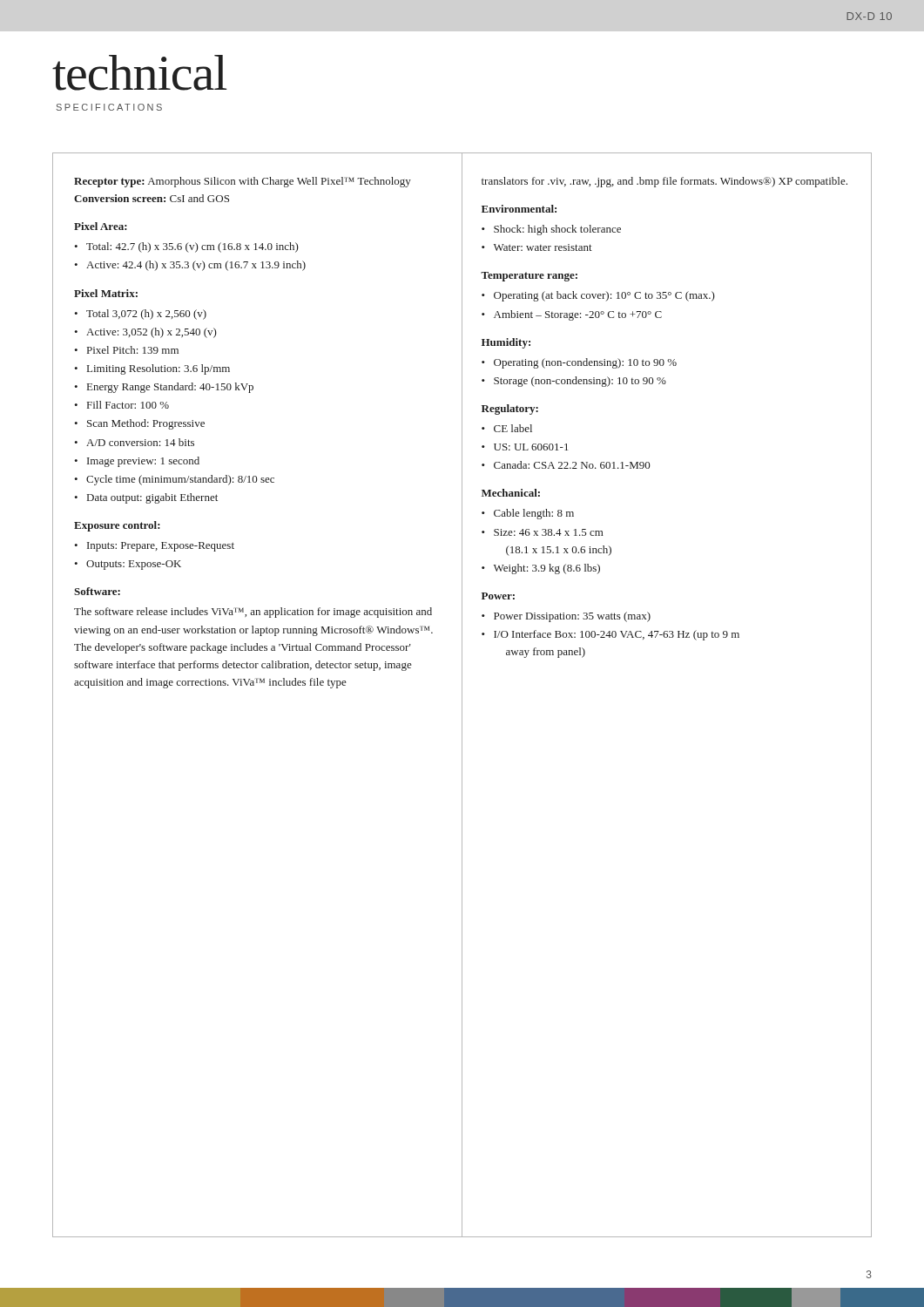This screenshot has height=1307, width=924.
Task: Click on the element starting "Energy Range Standard: 40-150"
Action: pos(170,387)
